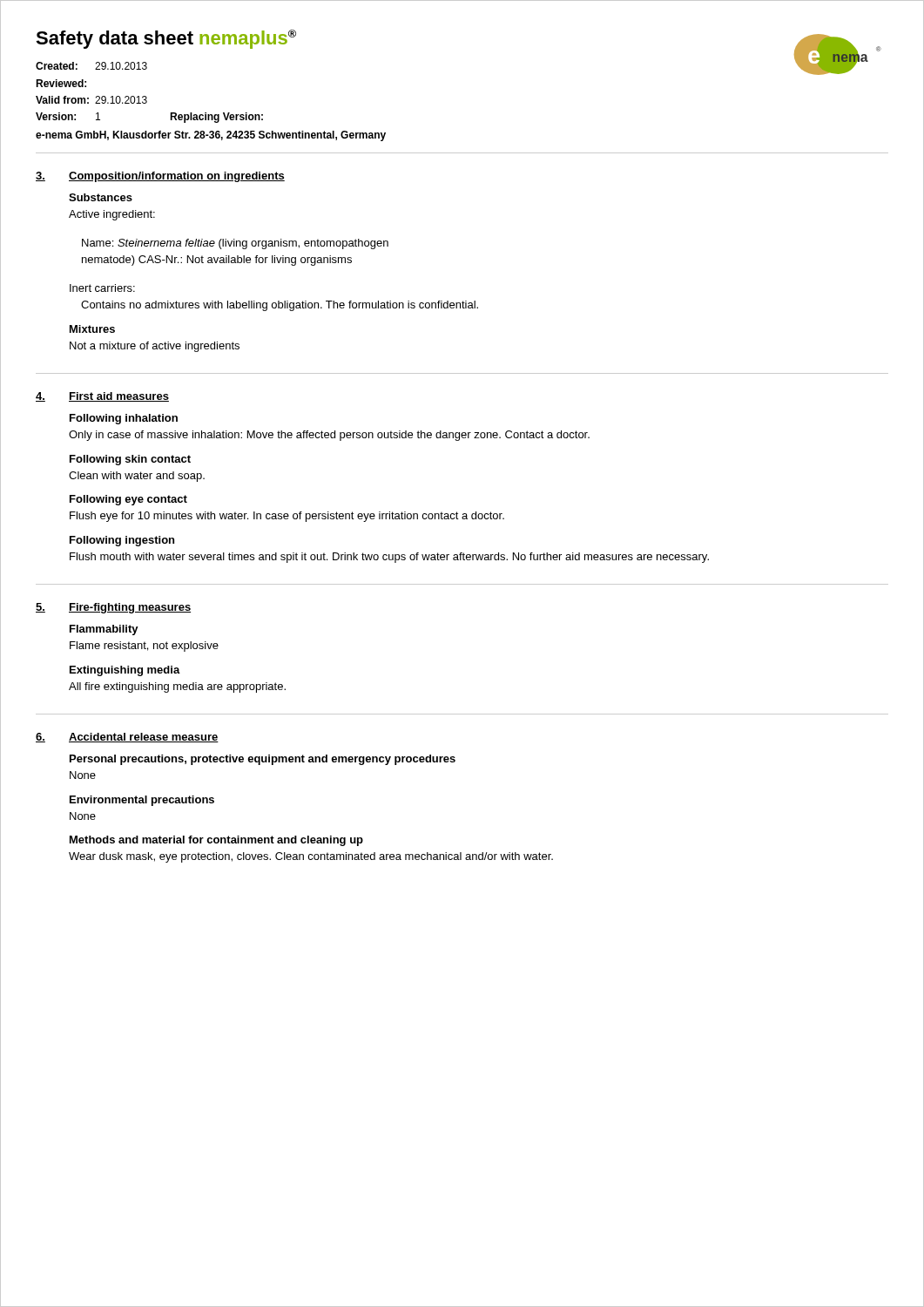The image size is (924, 1307).
Task: Locate the text starting "Mixtures Not a mixture of active ingredients"
Action: point(92,329)
